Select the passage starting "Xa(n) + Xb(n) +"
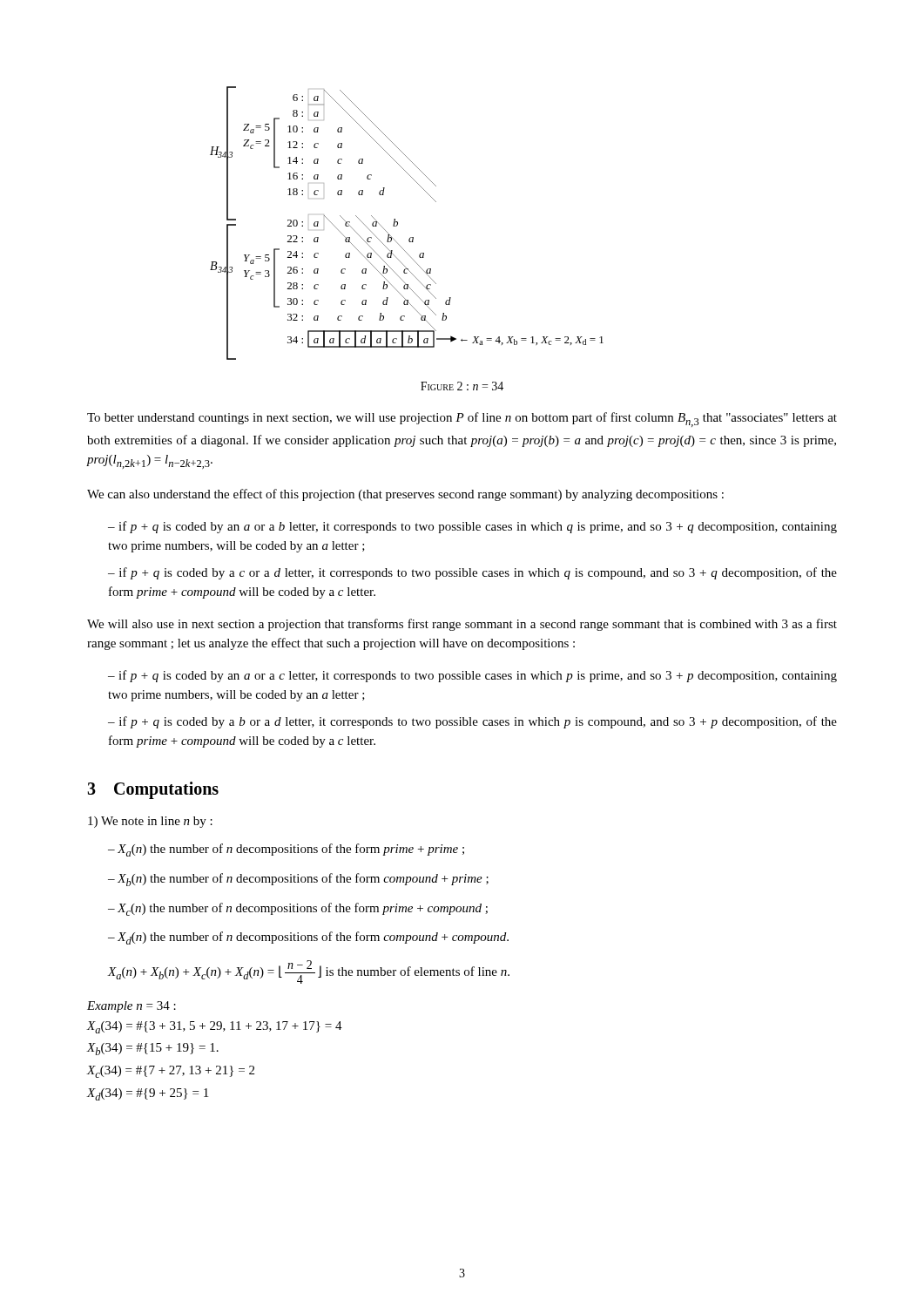 pos(309,973)
